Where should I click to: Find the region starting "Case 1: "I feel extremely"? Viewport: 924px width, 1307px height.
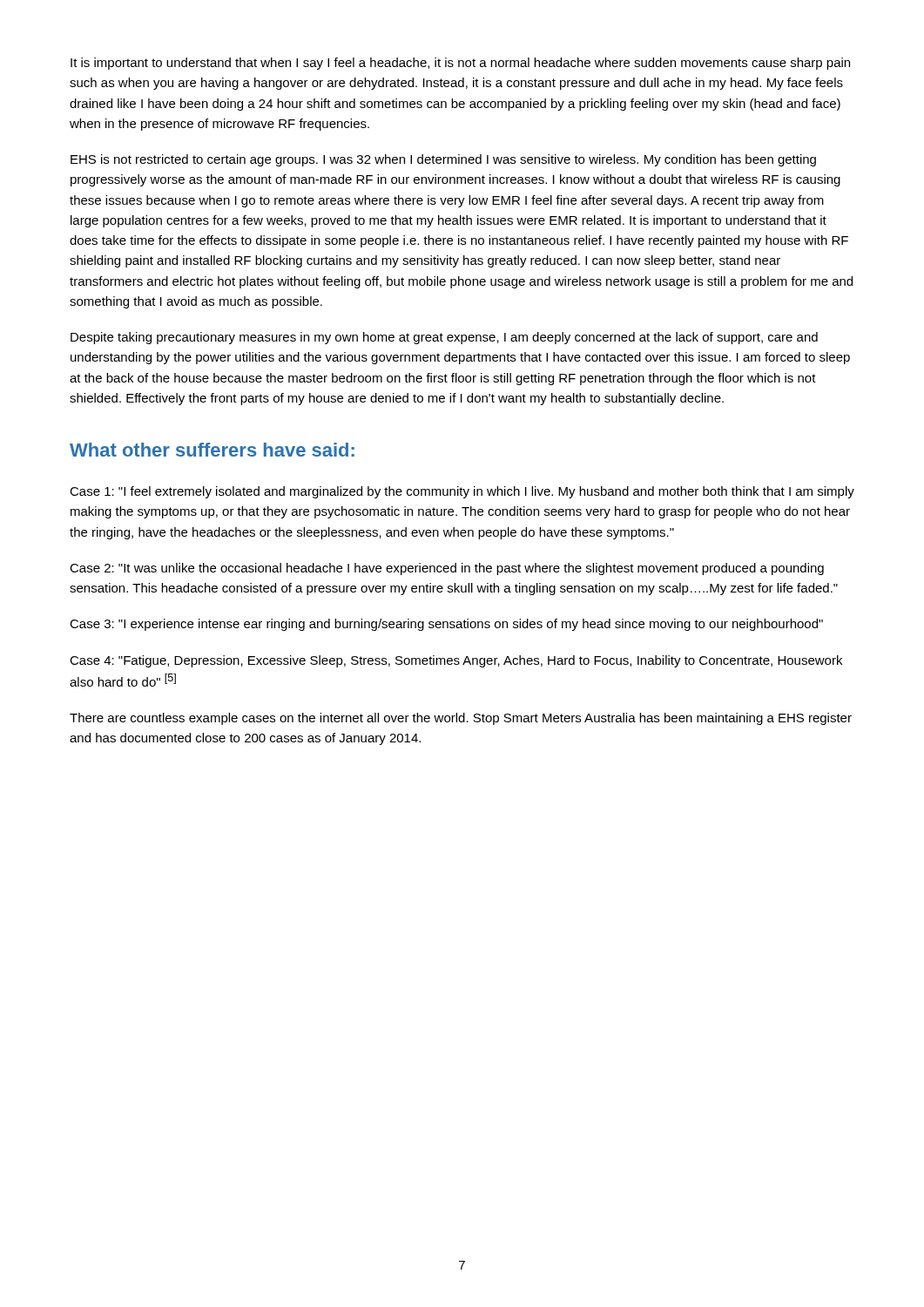pos(462,511)
